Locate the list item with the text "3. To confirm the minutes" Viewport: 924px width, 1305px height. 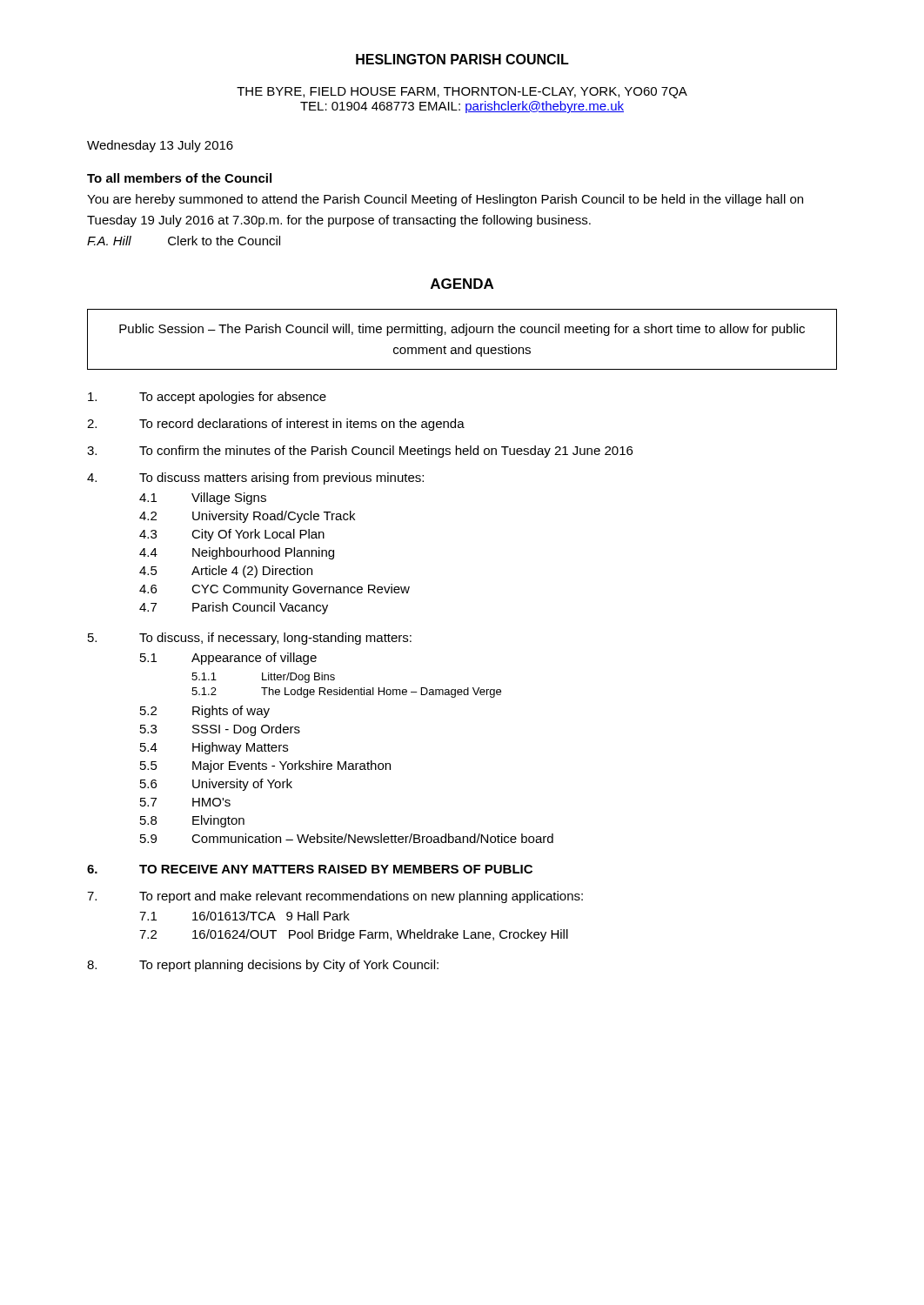462,450
